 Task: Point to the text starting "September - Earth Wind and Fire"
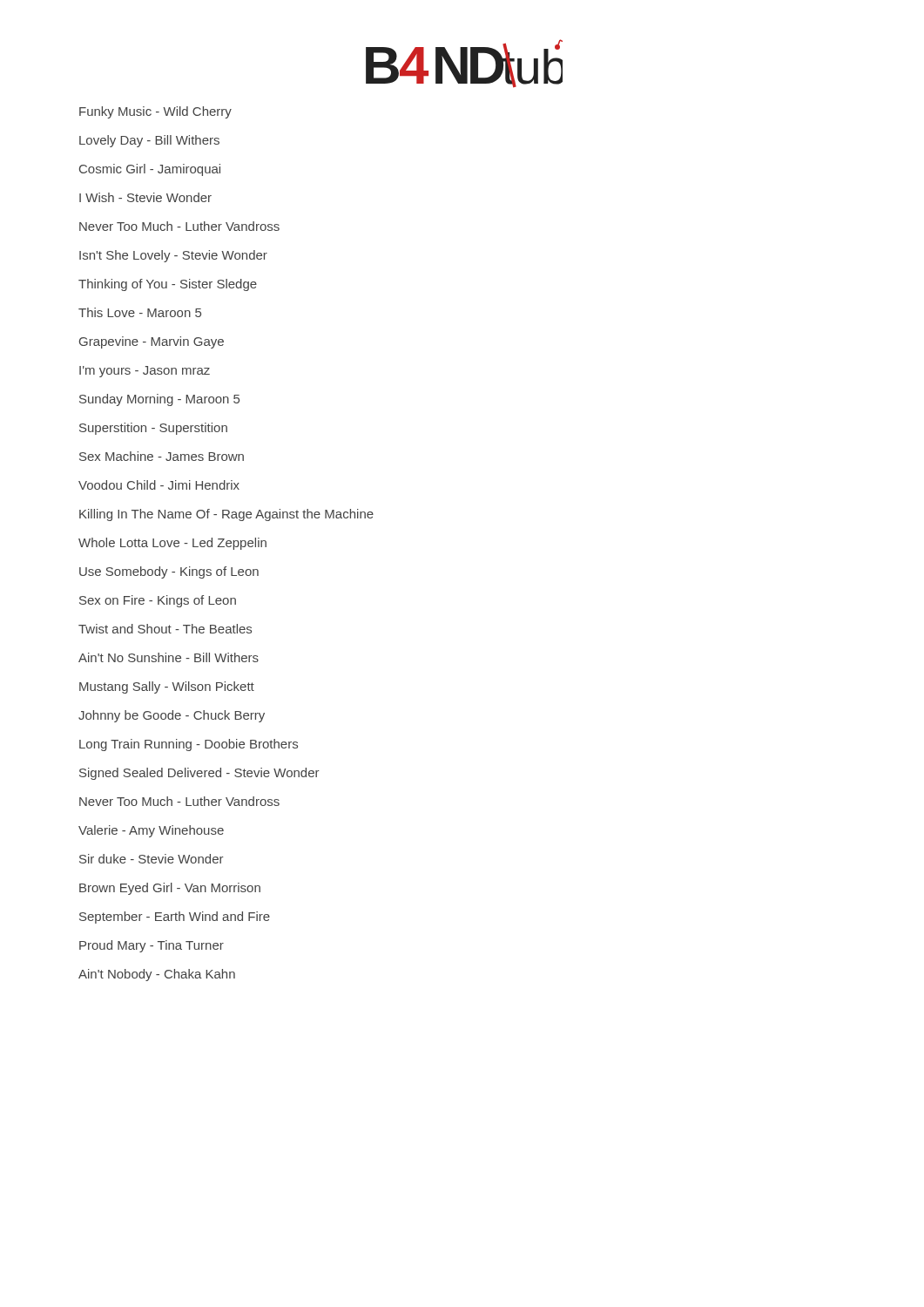pos(174,916)
